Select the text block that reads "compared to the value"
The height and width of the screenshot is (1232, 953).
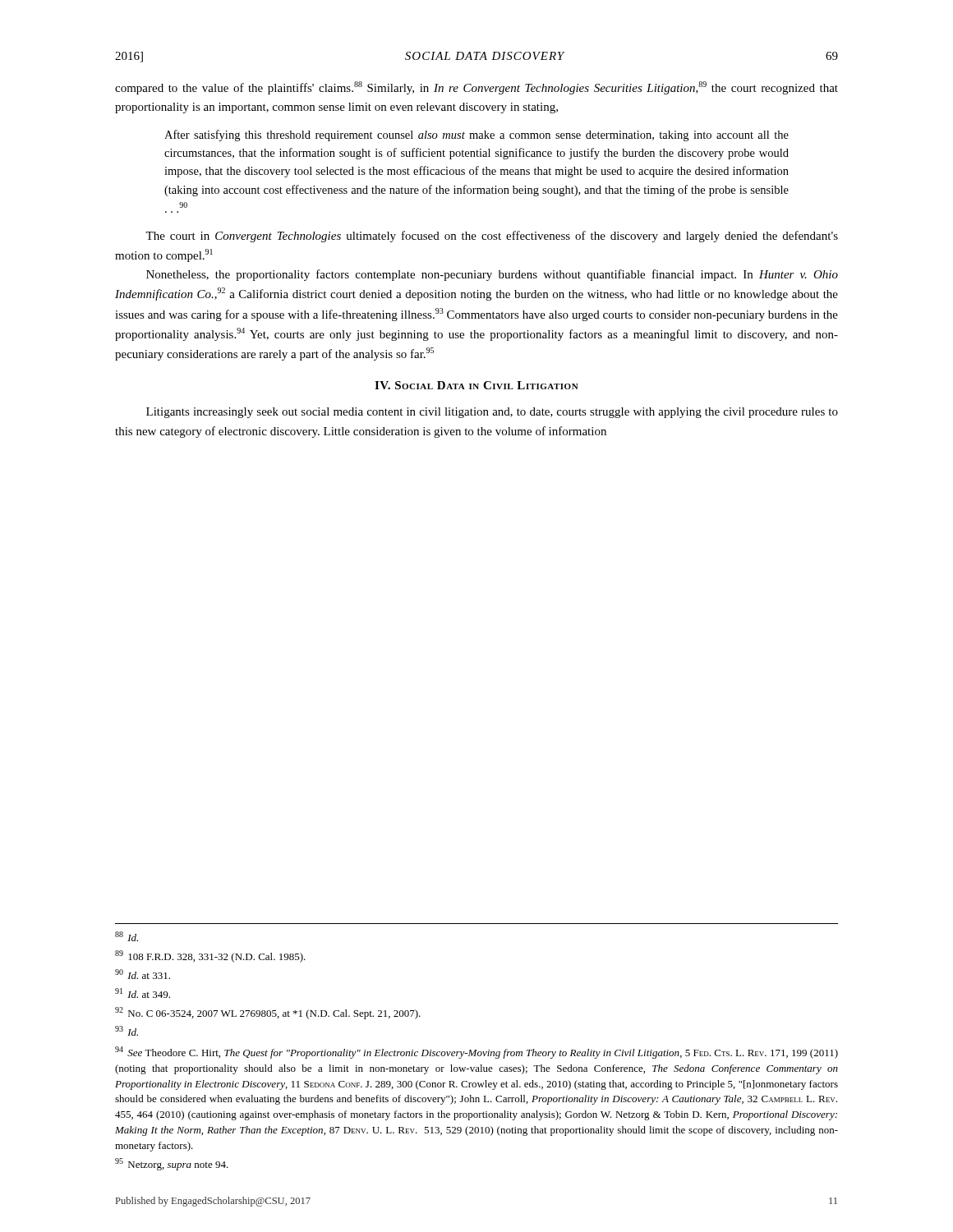(476, 97)
